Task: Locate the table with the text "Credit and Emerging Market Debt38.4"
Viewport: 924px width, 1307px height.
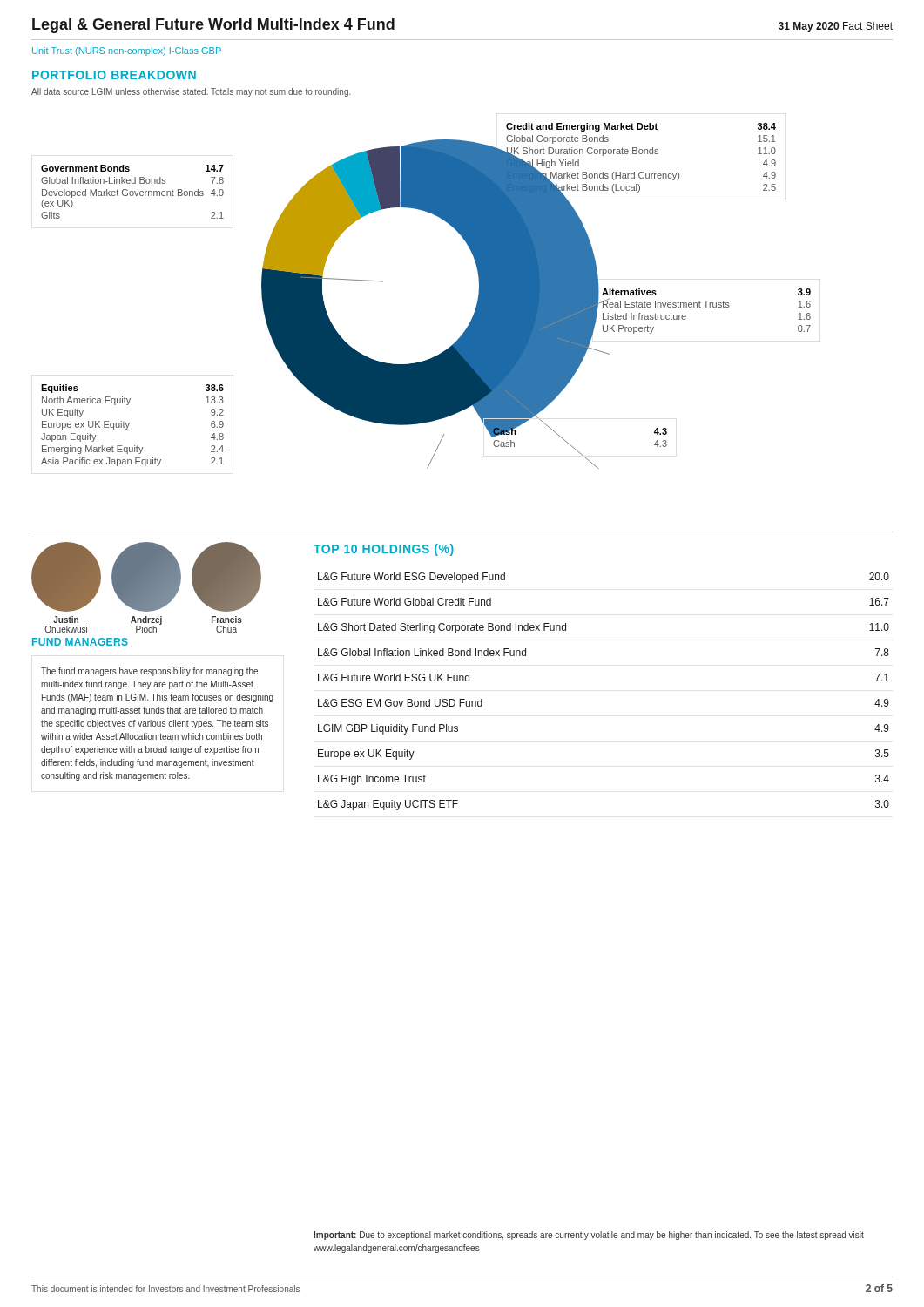Action: [x=641, y=157]
